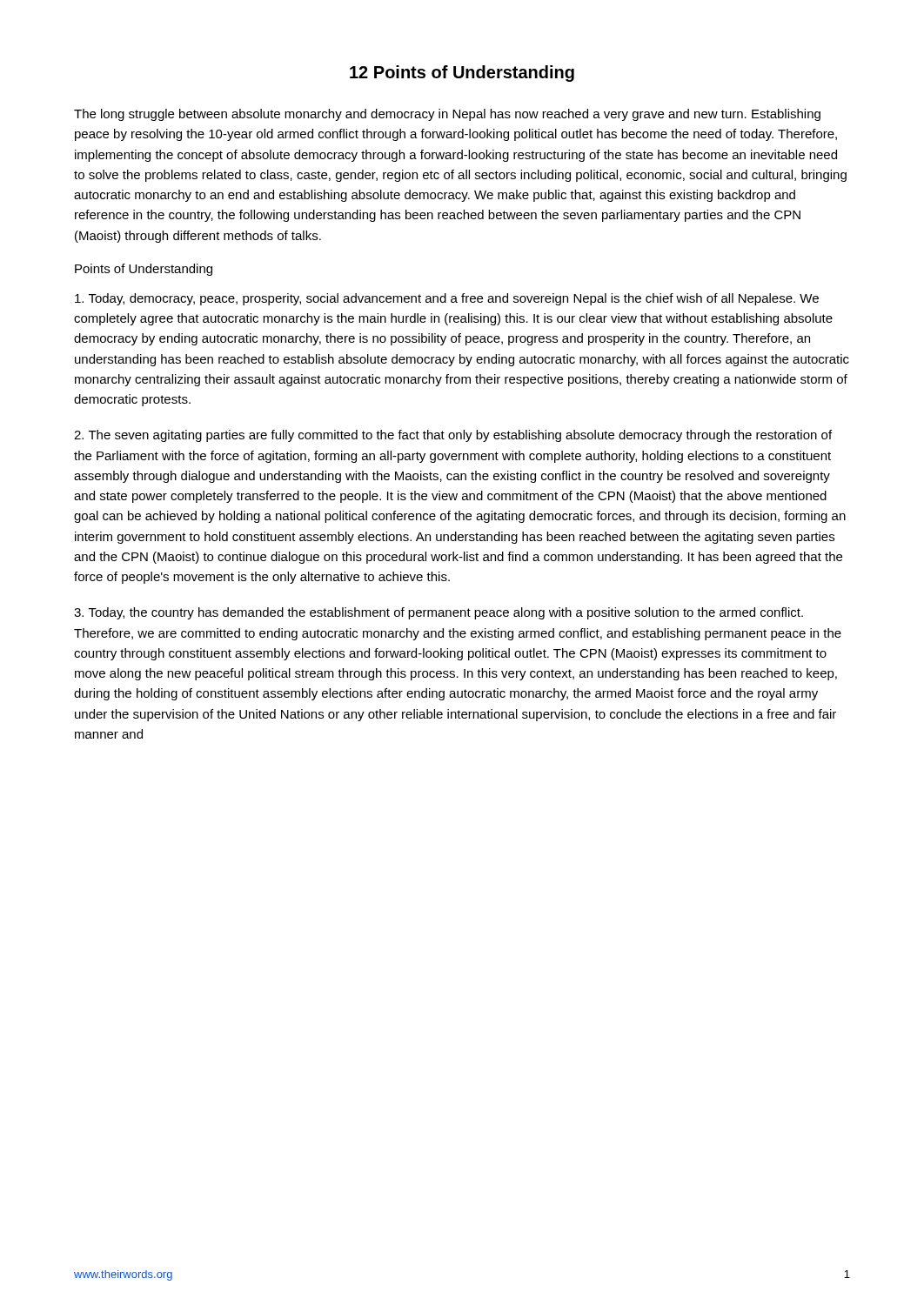
Task: Click the passage that begins "Today, the country"
Action: pos(458,673)
